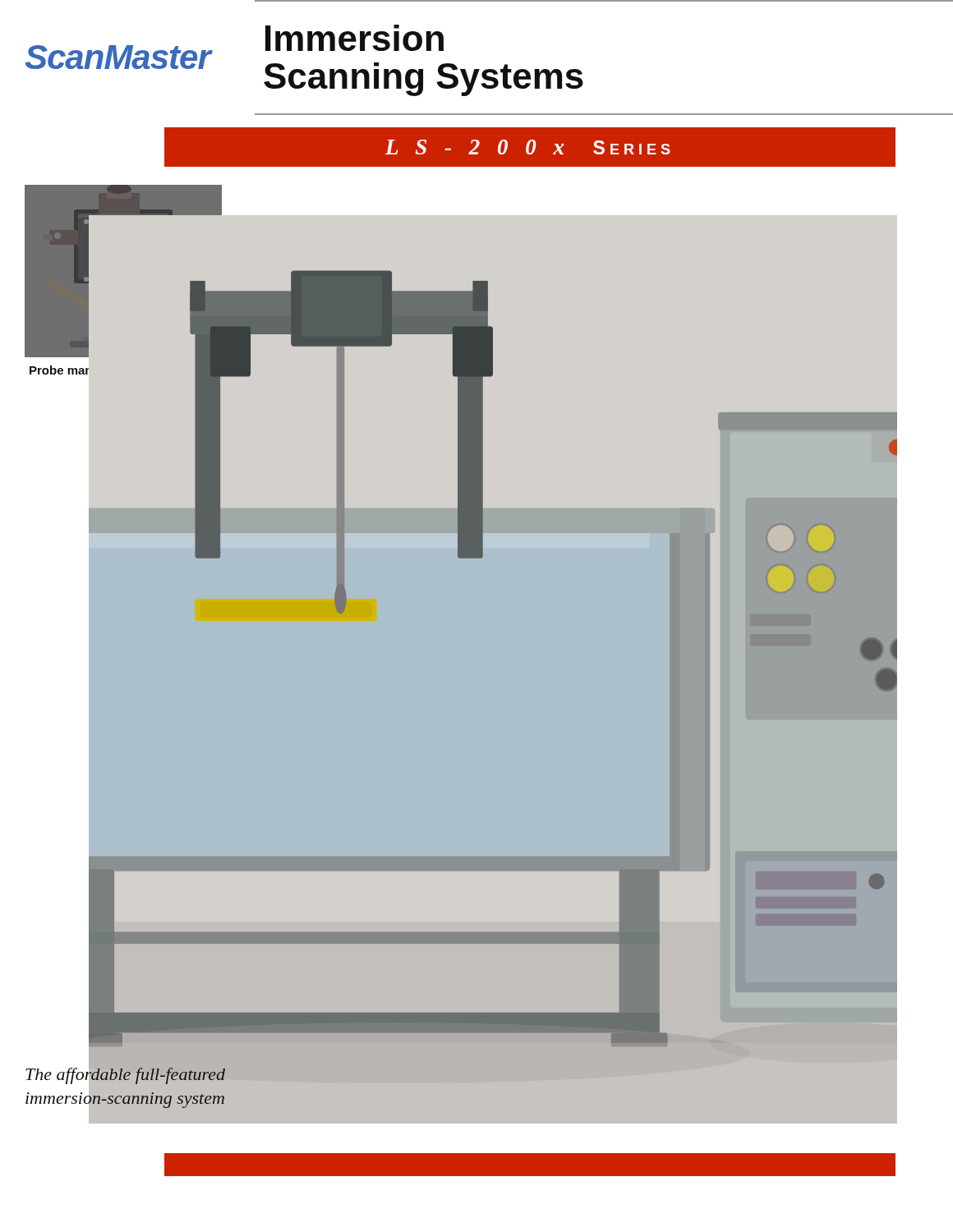
Task: Select the photo
Action: 123,271
